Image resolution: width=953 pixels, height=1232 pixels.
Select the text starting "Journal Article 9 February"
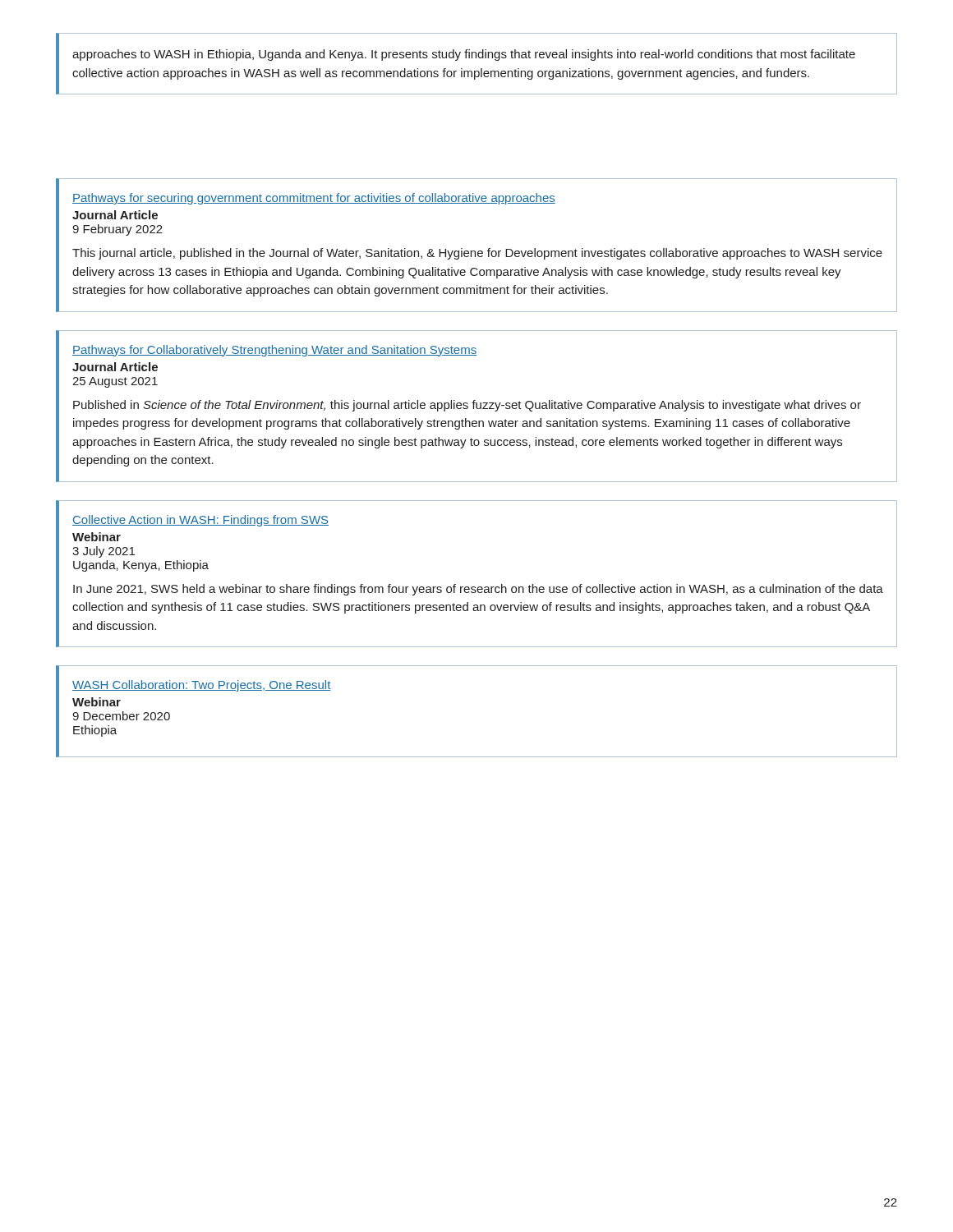[118, 222]
